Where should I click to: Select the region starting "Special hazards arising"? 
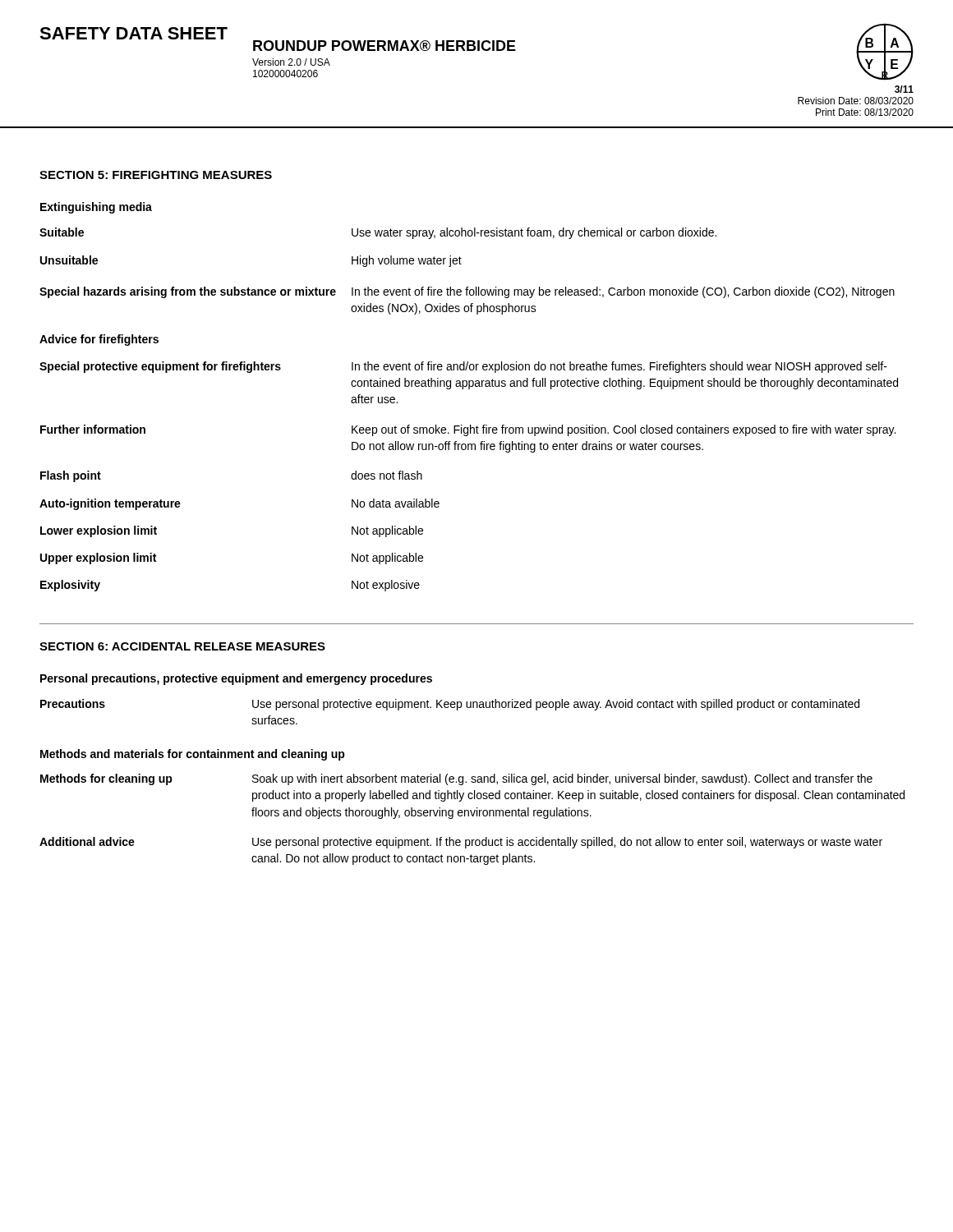tap(476, 299)
